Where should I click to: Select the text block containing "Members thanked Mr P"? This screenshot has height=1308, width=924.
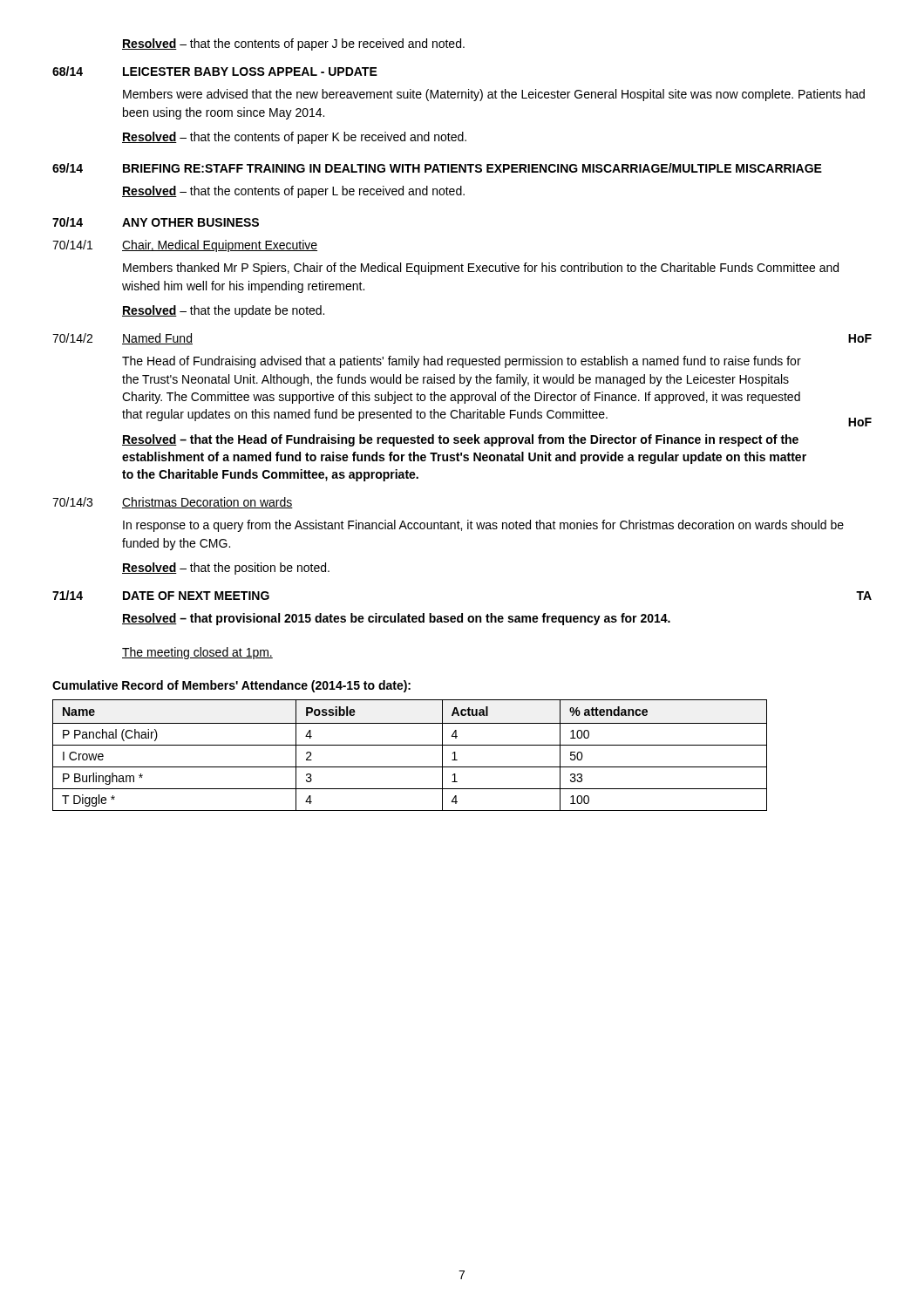497,277
